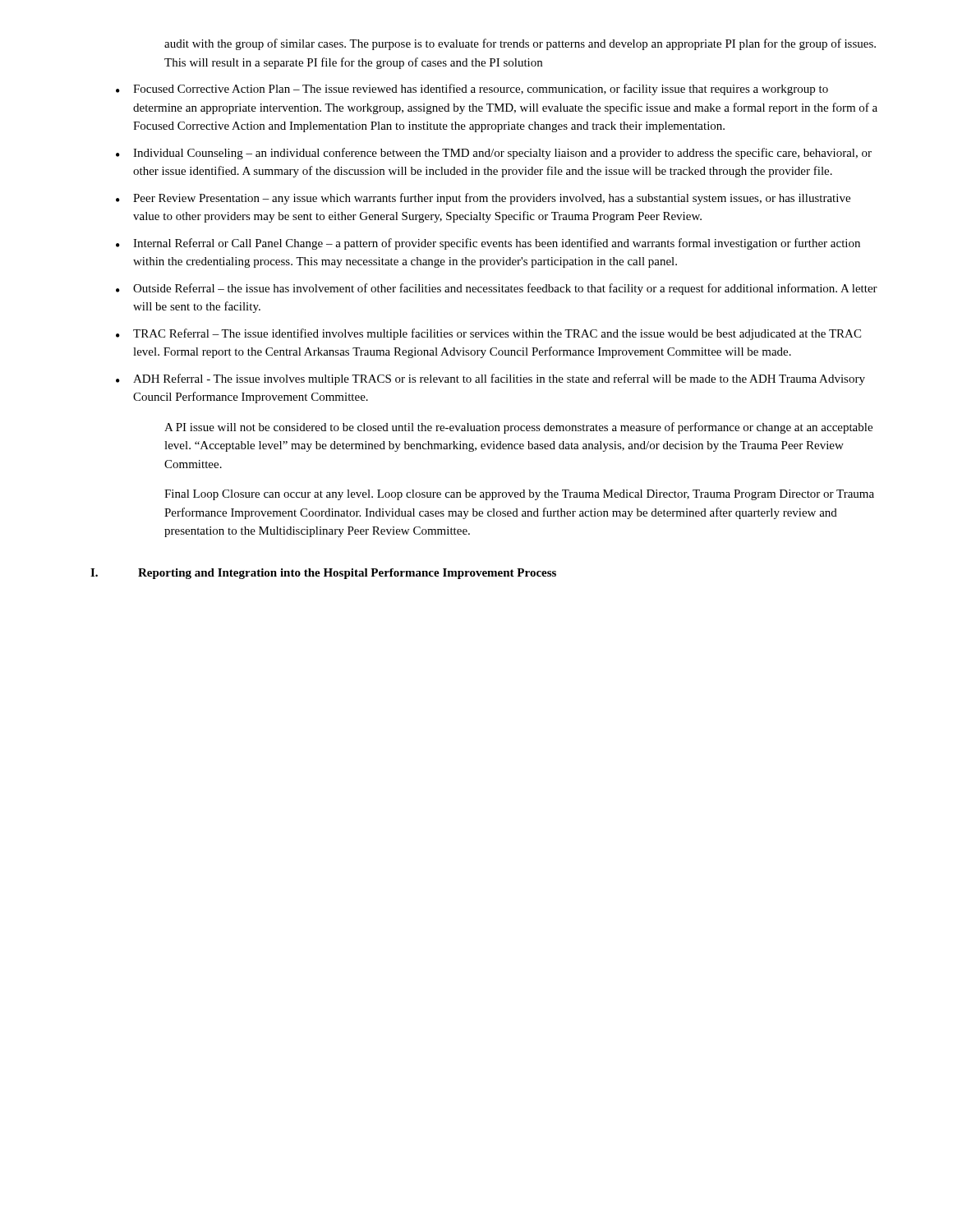Select the element starting "• Internal Referral or"
Screen dimensions: 1232x953
pos(497,252)
